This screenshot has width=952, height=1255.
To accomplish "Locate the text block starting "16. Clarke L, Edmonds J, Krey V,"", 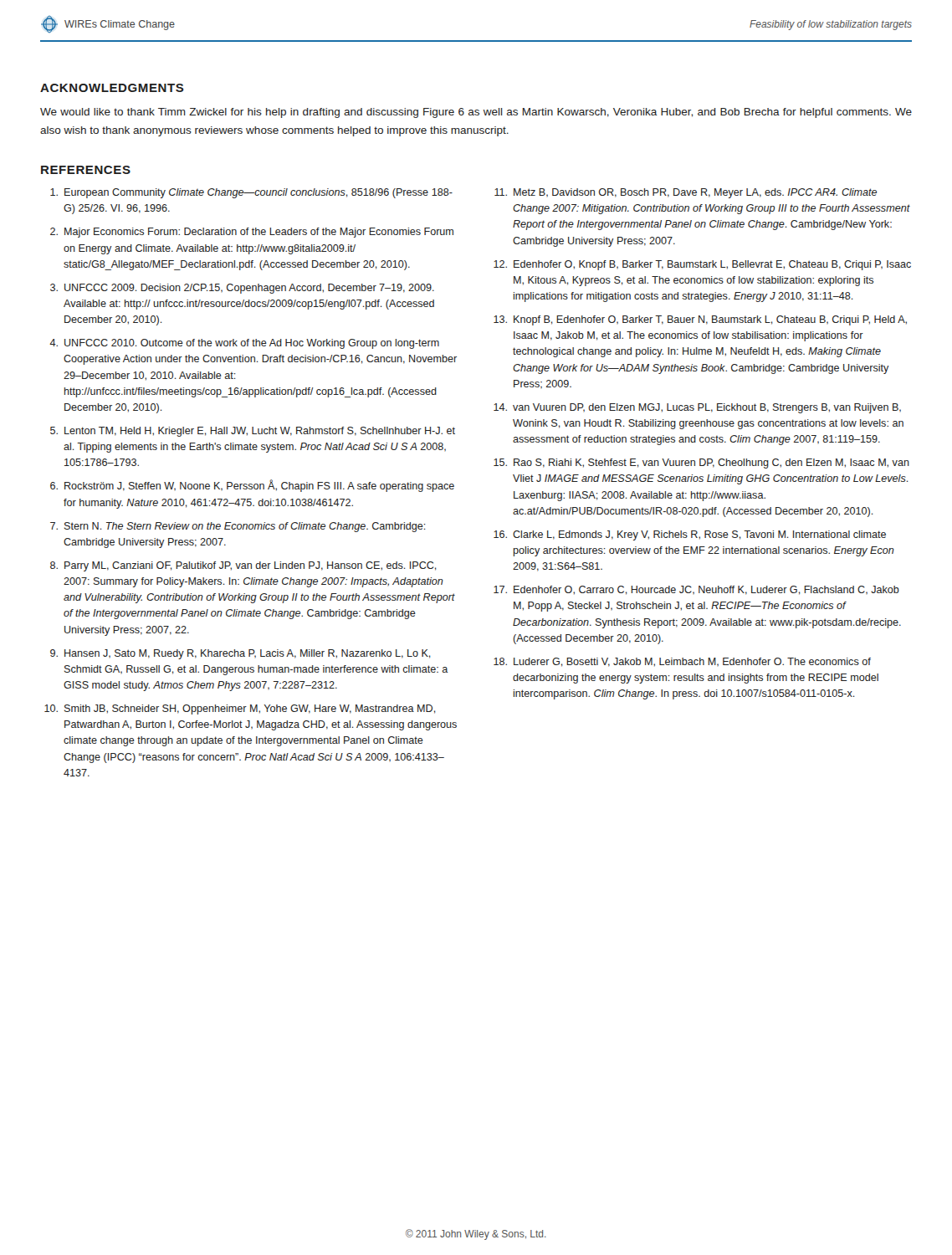I will click(x=701, y=551).
